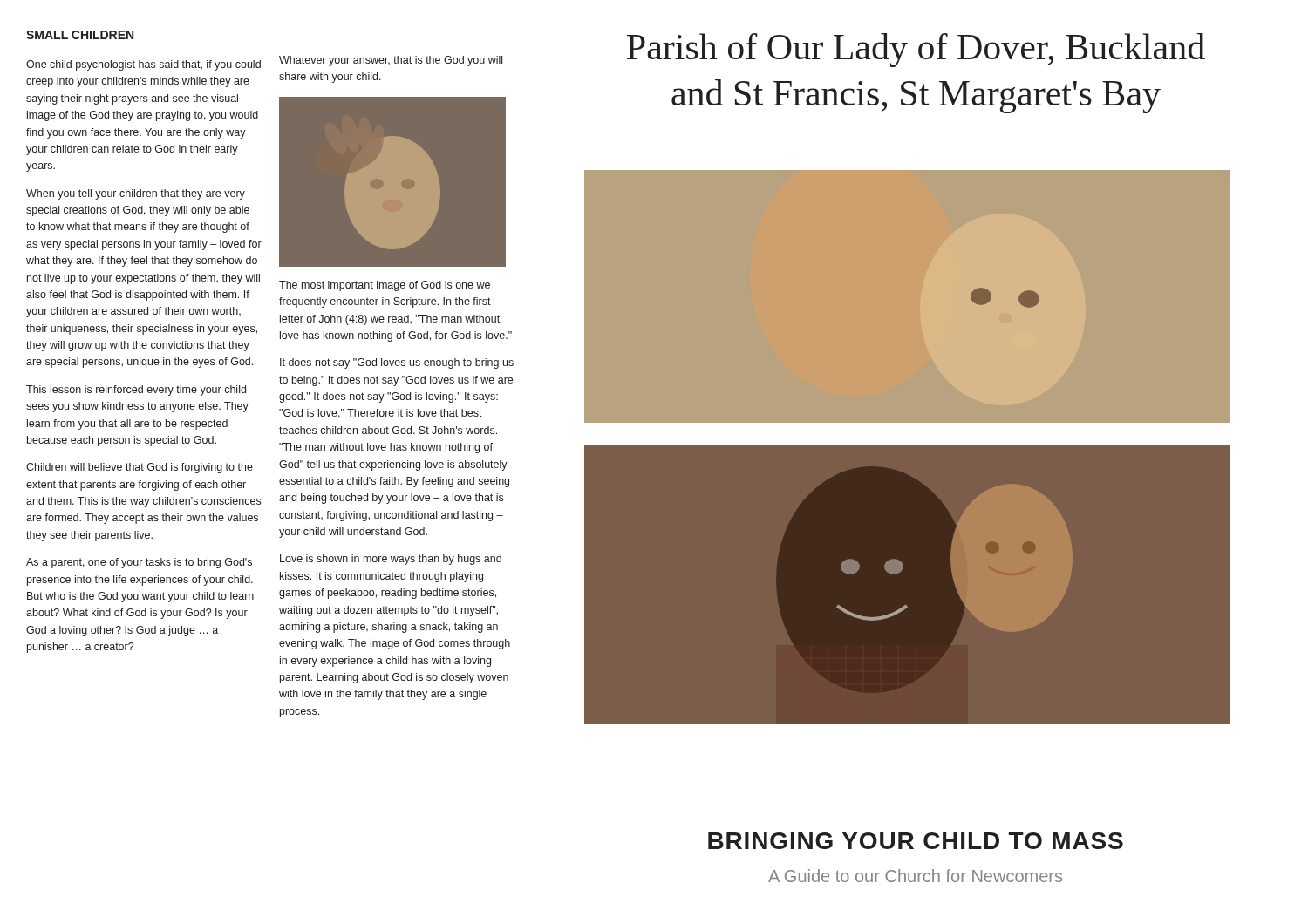
Task: Click on the text block with the text "As a parent, one of your tasks is"
Action: pyautogui.click(x=140, y=605)
